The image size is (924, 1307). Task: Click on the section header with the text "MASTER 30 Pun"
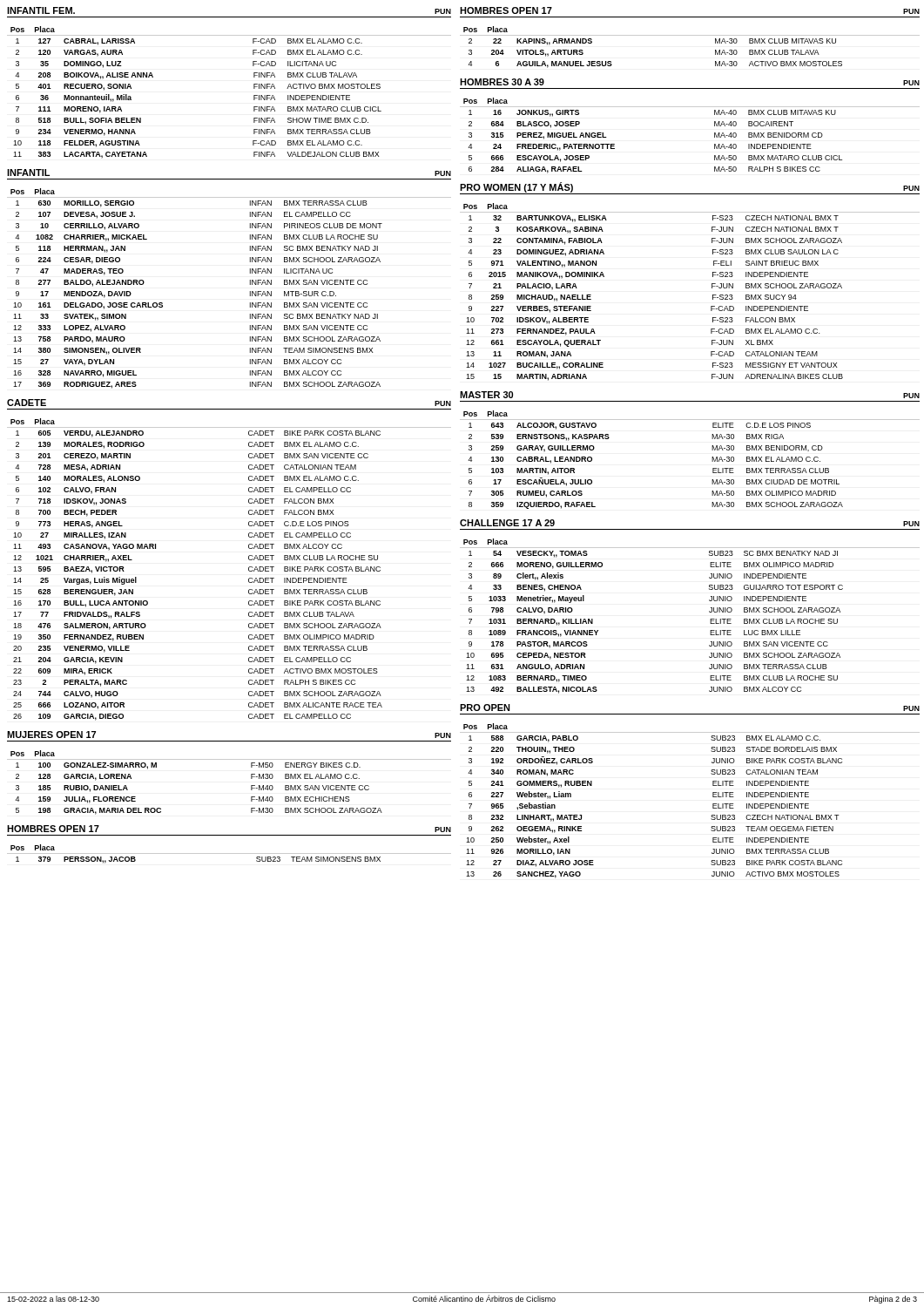coord(690,396)
